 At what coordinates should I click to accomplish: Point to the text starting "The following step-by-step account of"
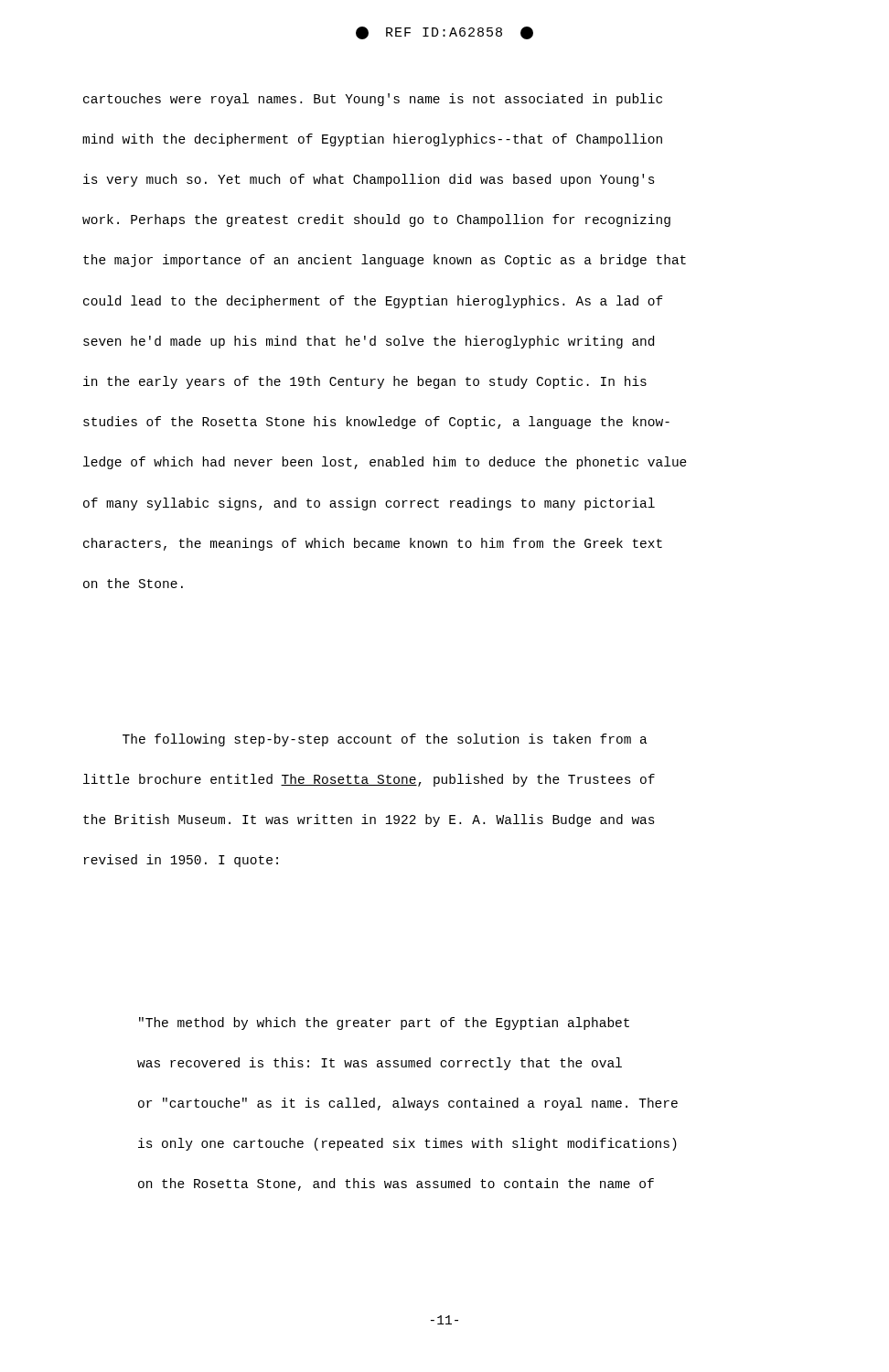coord(385,740)
